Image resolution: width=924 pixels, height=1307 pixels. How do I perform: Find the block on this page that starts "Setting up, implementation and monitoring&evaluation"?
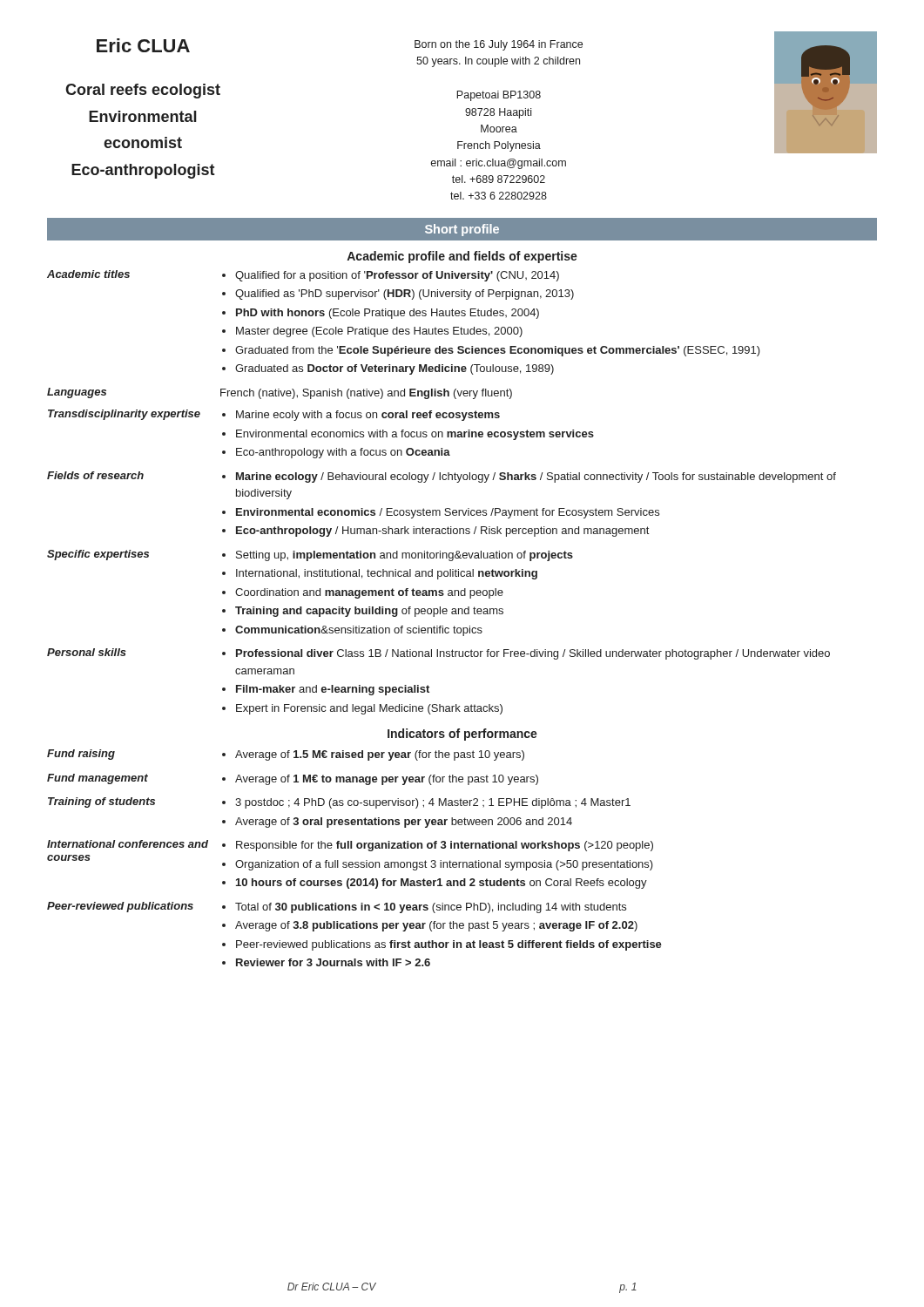(x=404, y=554)
